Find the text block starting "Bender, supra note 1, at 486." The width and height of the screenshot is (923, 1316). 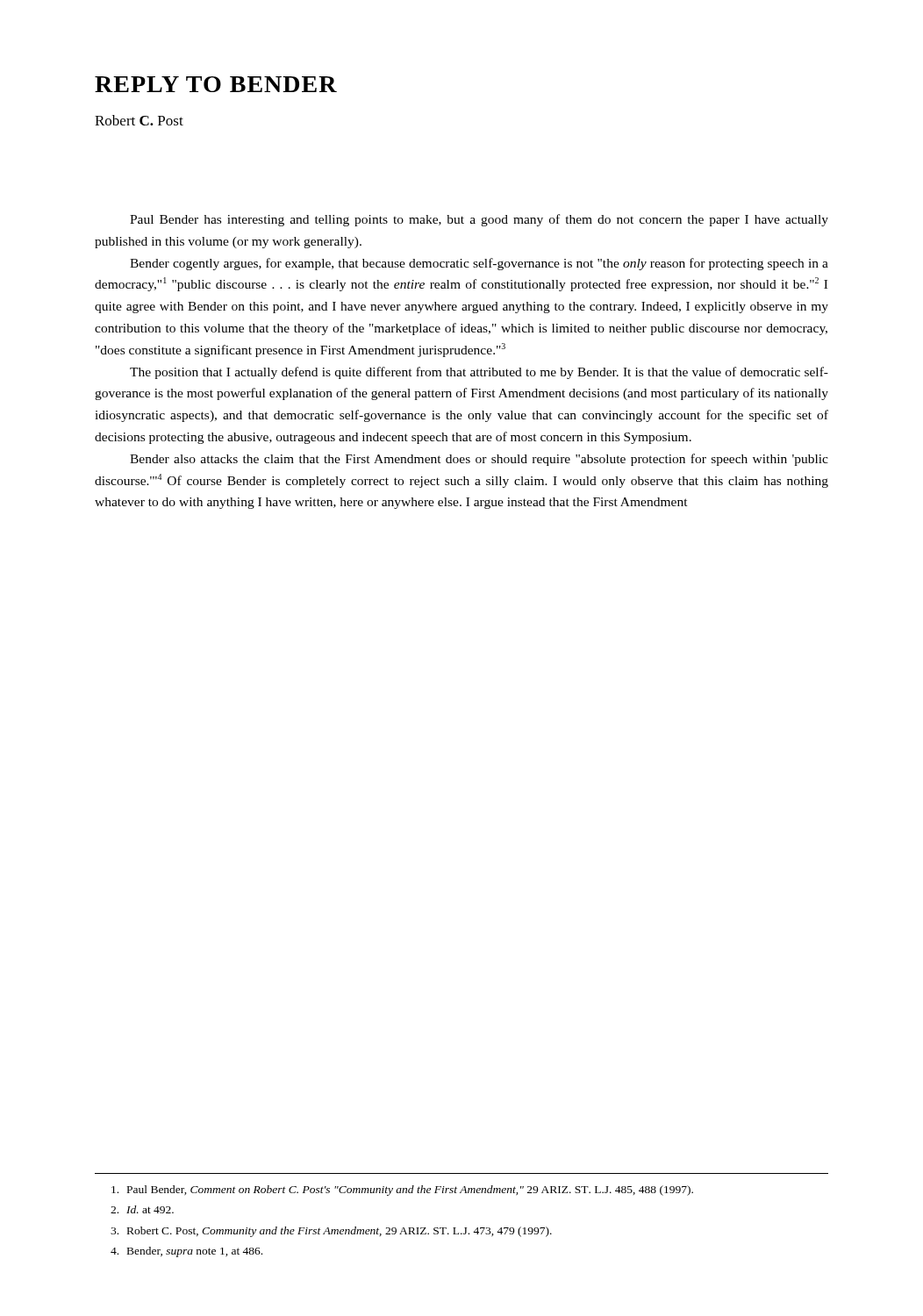(x=186, y=1252)
